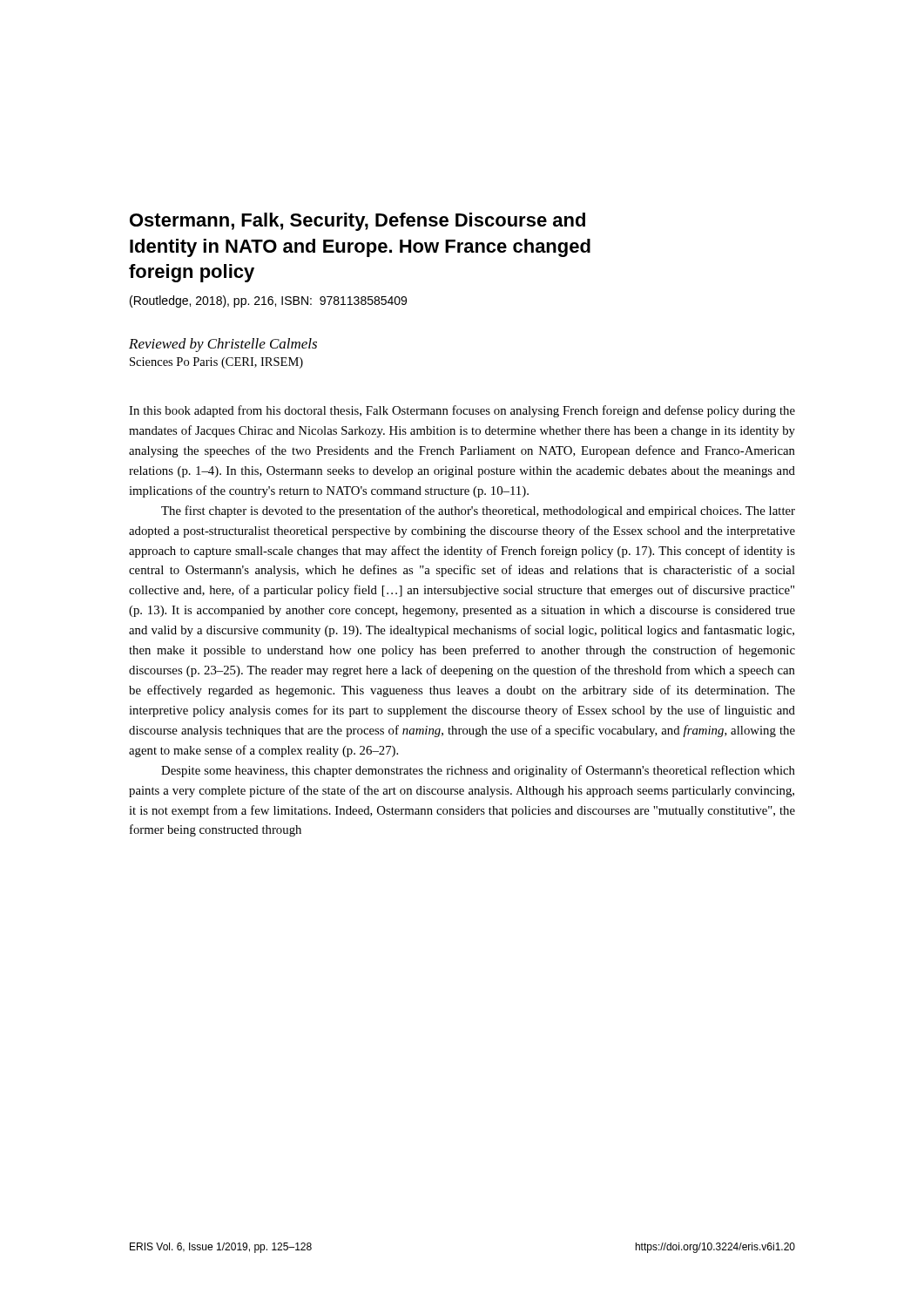Image resolution: width=924 pixels, height=1307 pixels.
Task: Locate the text starting "In this book adapted from"
Action: [462, 621]
